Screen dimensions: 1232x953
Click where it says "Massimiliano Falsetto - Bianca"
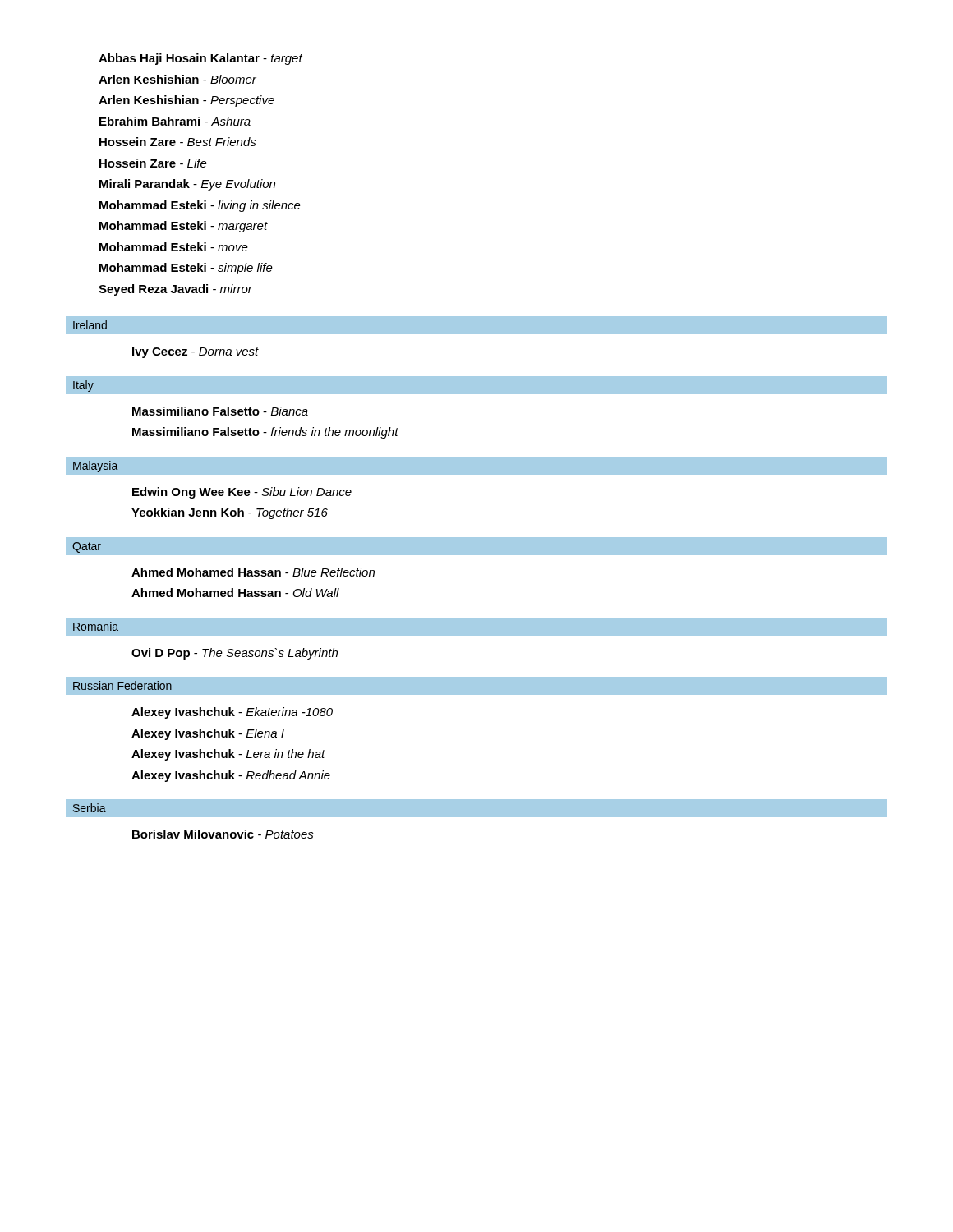click(220, 411)
